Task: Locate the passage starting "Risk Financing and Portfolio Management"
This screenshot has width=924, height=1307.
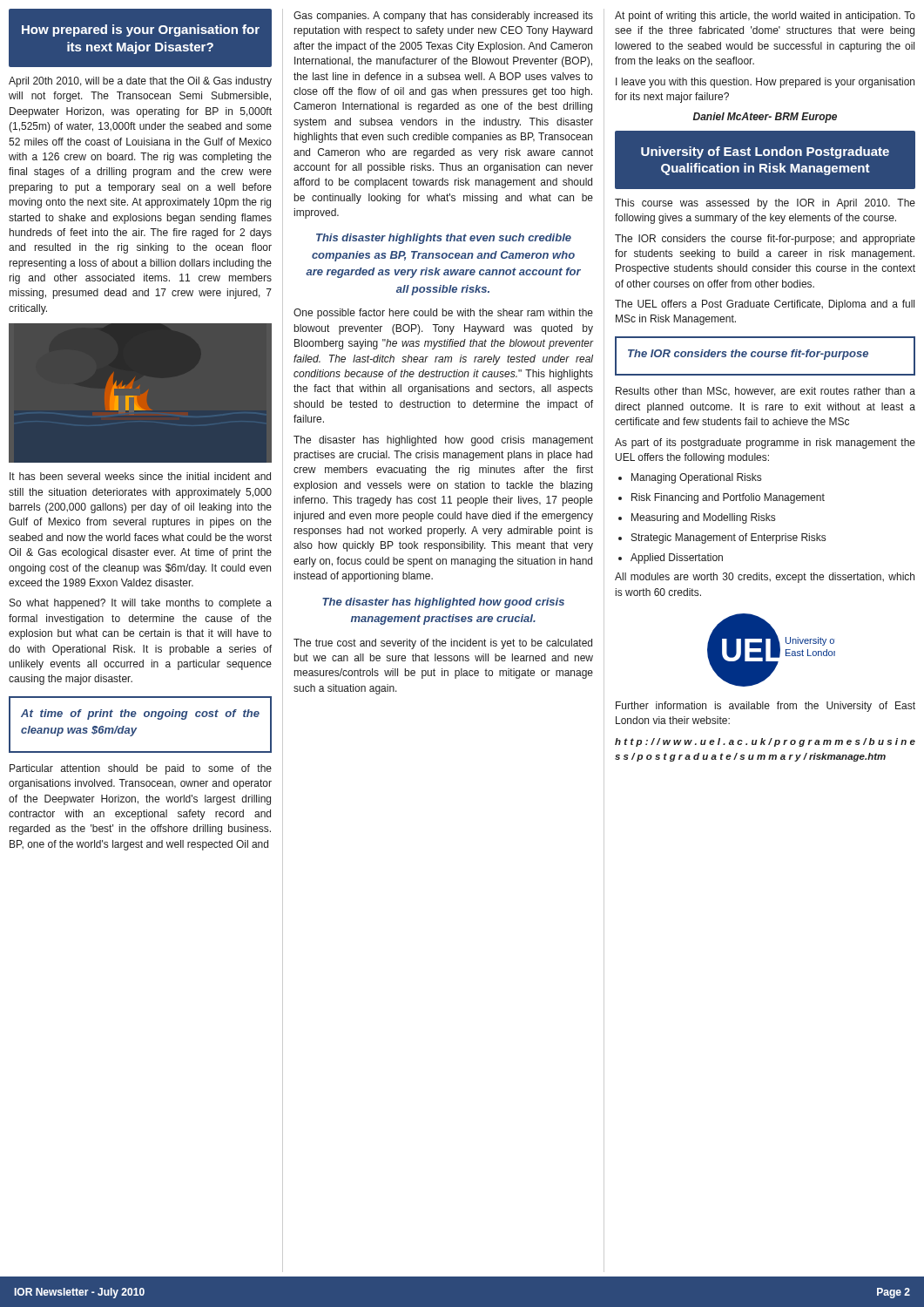Action: point(765,498)
